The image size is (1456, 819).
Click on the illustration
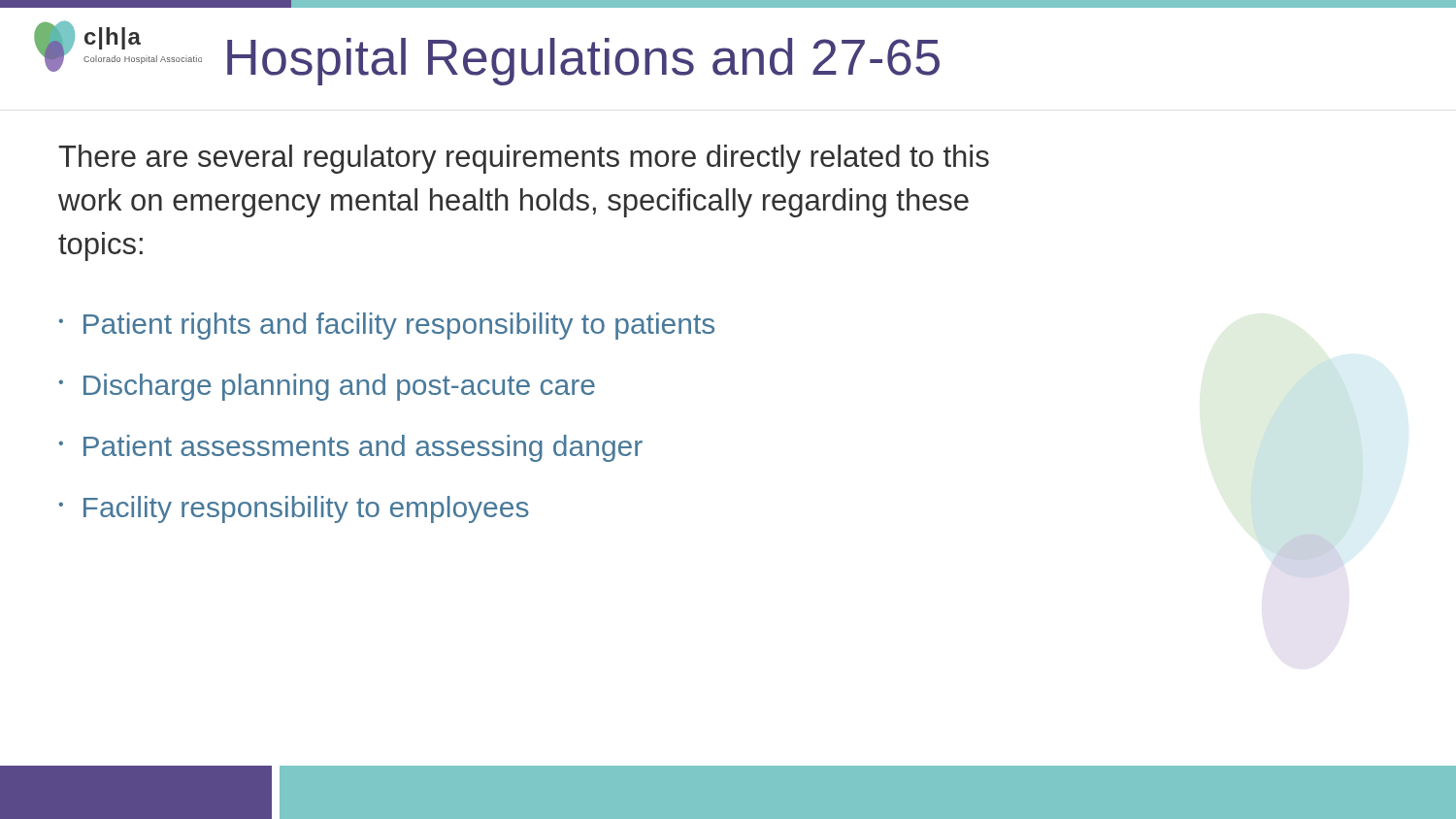coord(1291,495)
